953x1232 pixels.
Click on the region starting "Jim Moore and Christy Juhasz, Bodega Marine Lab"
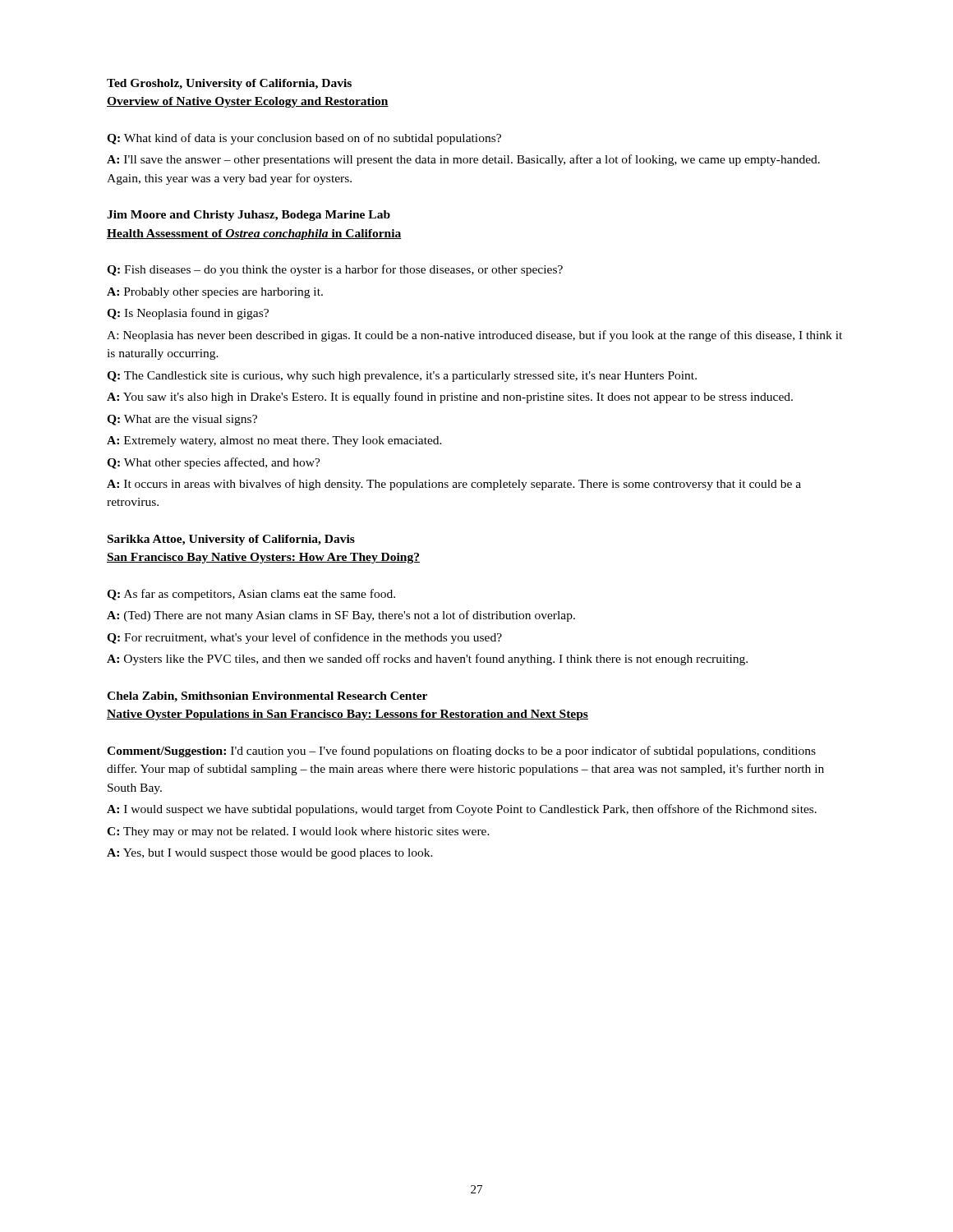click(x=249, y=216)
